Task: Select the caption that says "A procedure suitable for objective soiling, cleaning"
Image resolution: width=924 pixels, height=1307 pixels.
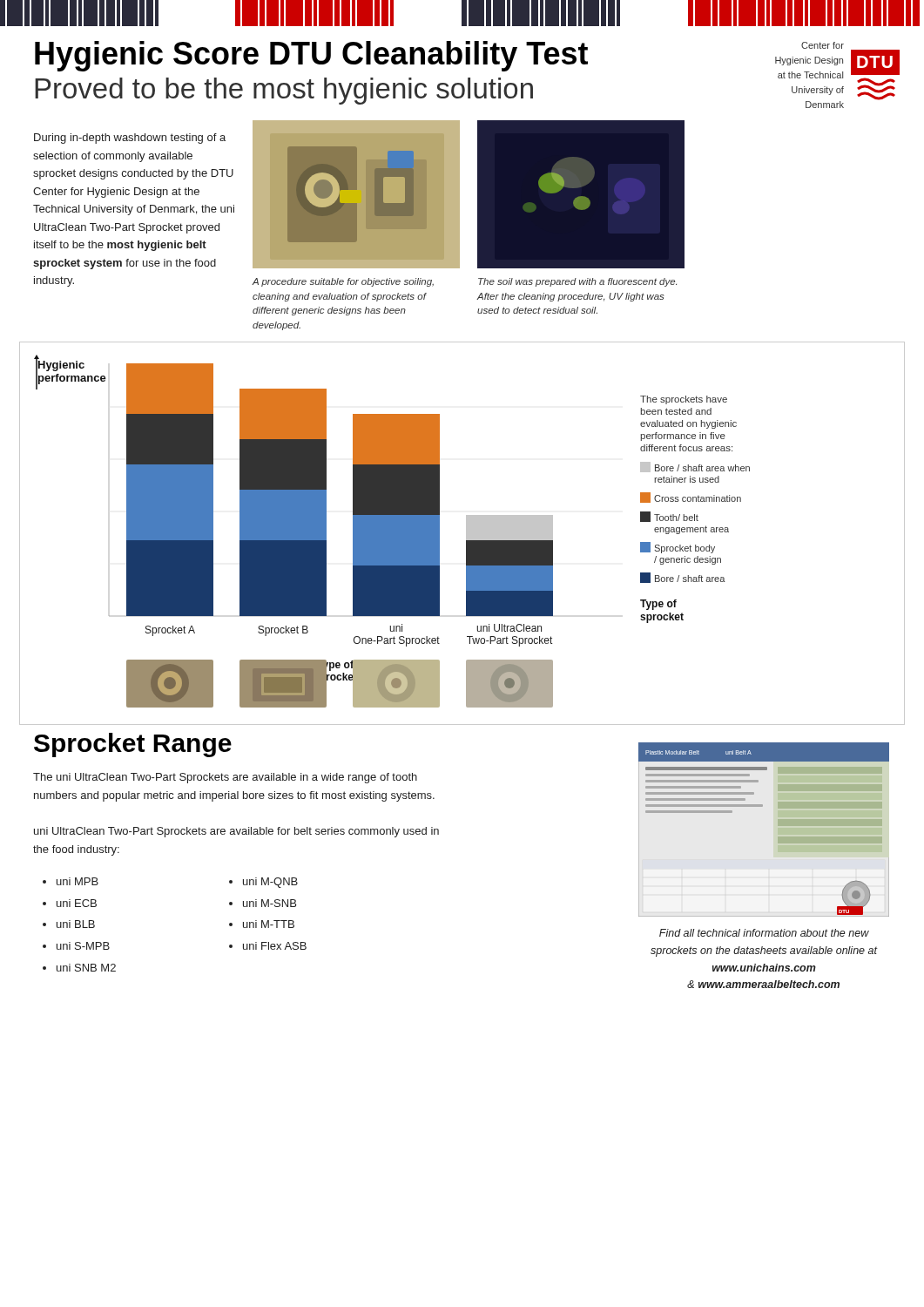Action: (344, 303)
